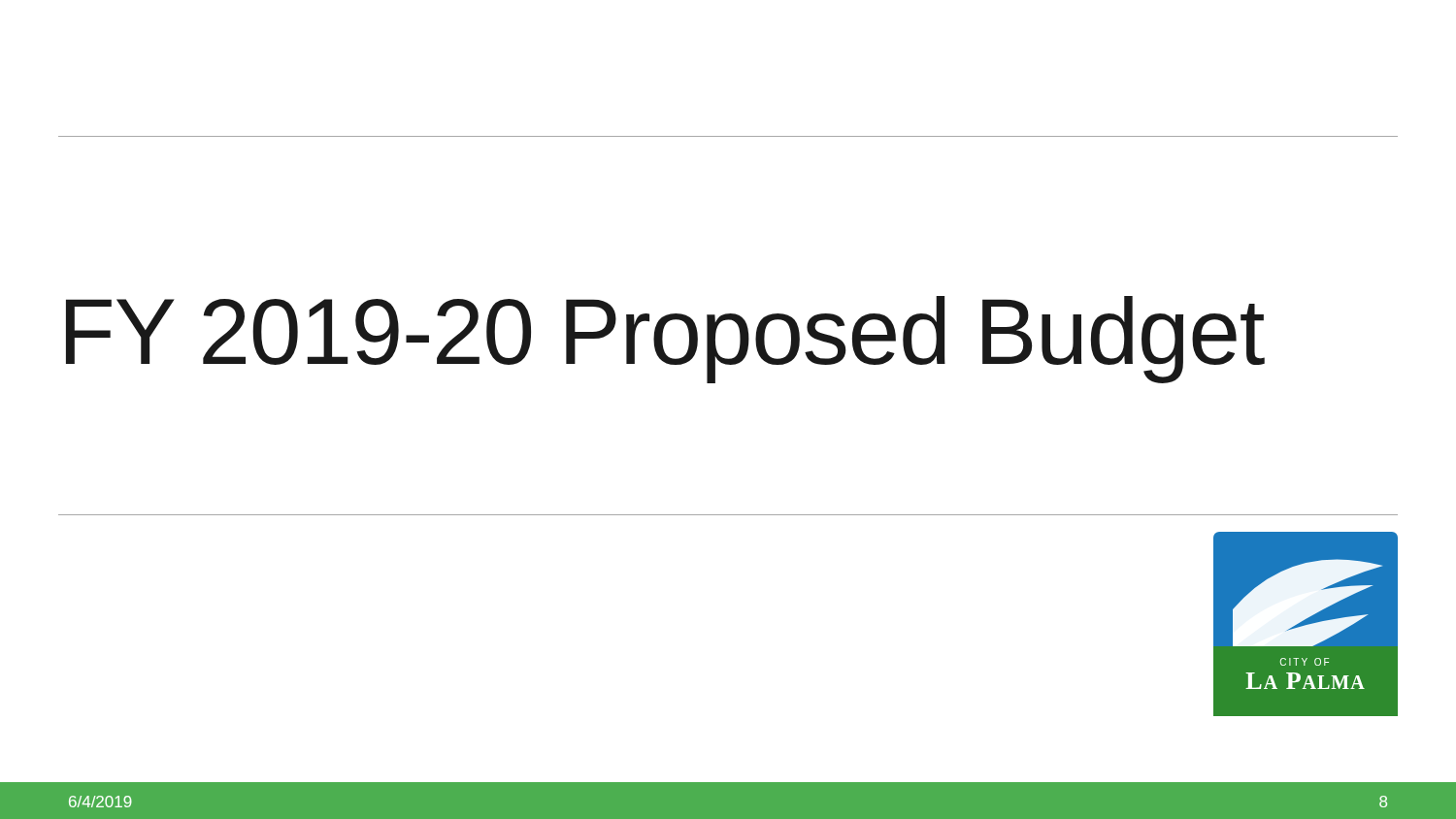Locate the title that reads "FY 2019-20 Proposed Budget"
1456x819 pixels.
pyautogui.click(x=661, y=332)
